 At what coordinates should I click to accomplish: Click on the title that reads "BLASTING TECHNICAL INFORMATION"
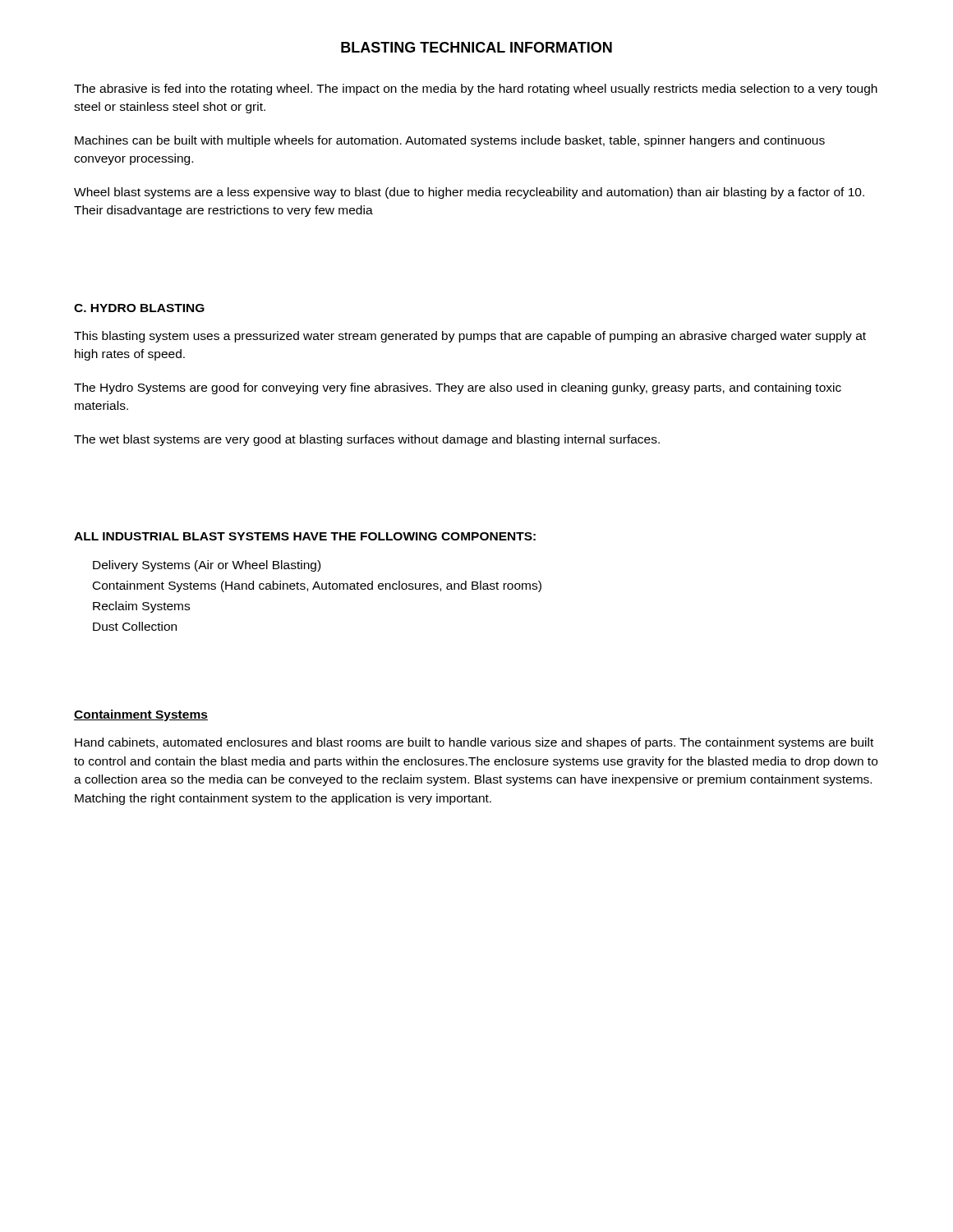pyautogui.click(x=476, y=48)
